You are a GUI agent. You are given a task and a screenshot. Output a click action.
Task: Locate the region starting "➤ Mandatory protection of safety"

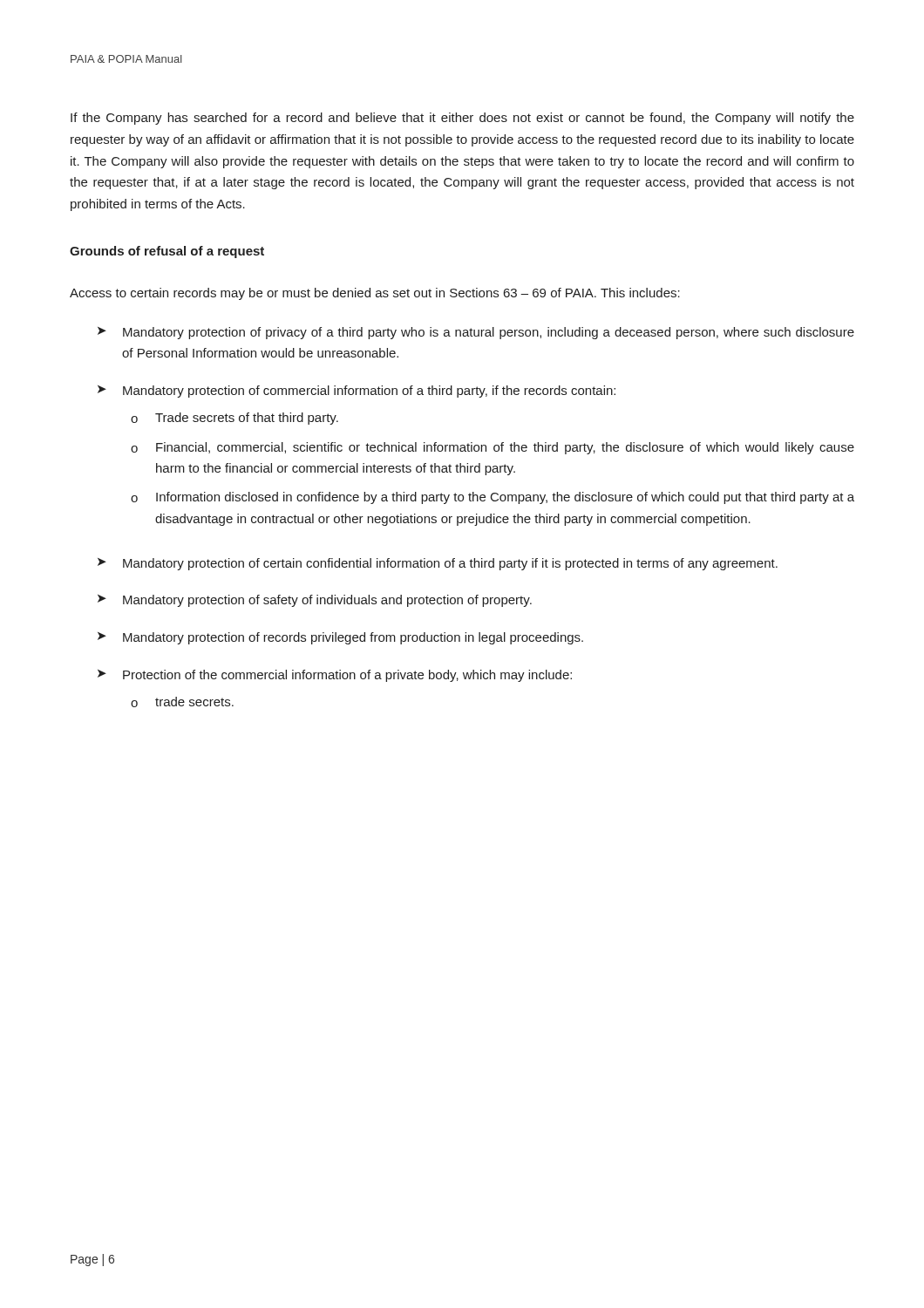(475, 600)
